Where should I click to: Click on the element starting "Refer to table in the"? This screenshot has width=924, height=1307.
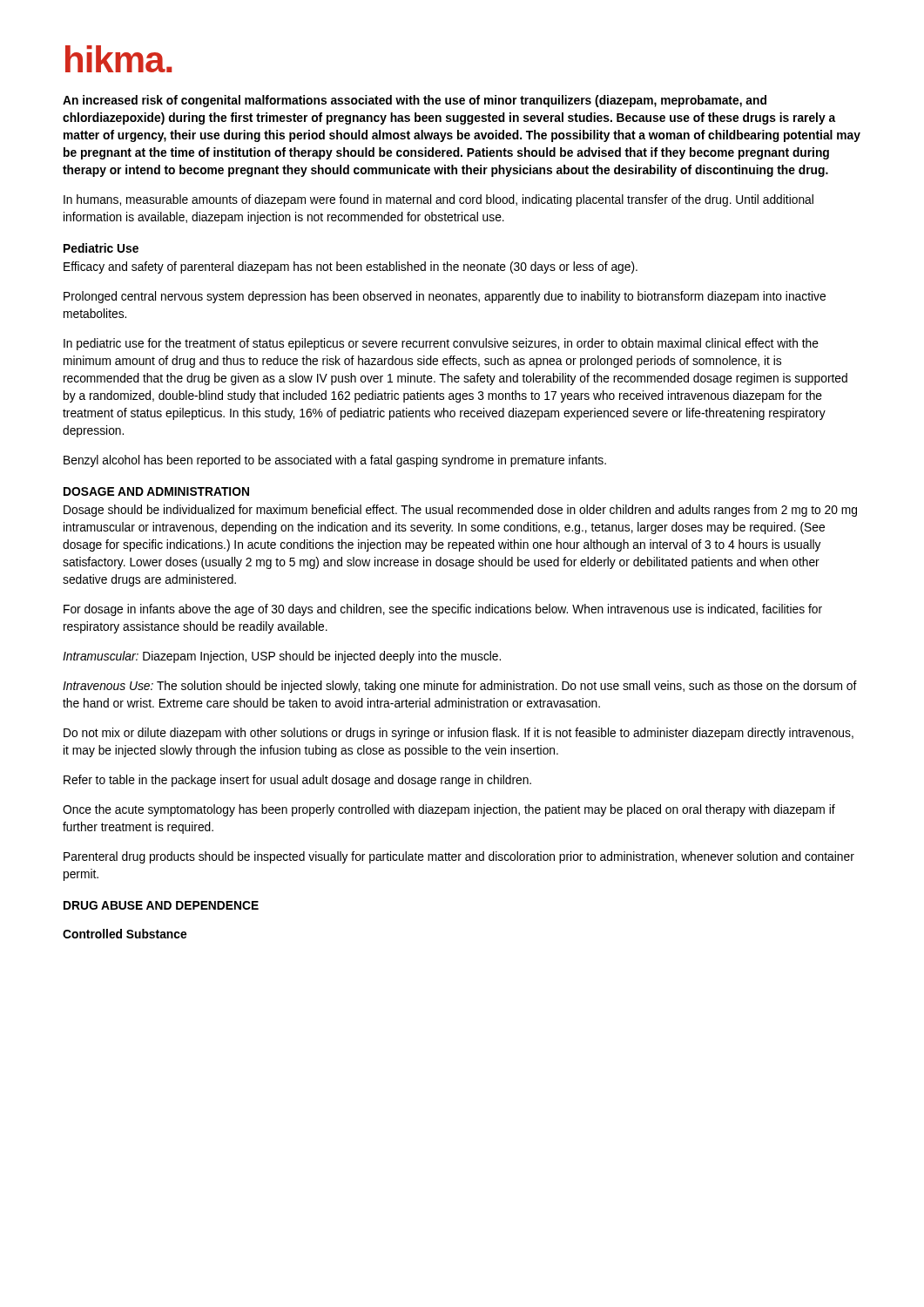point(298,780)
